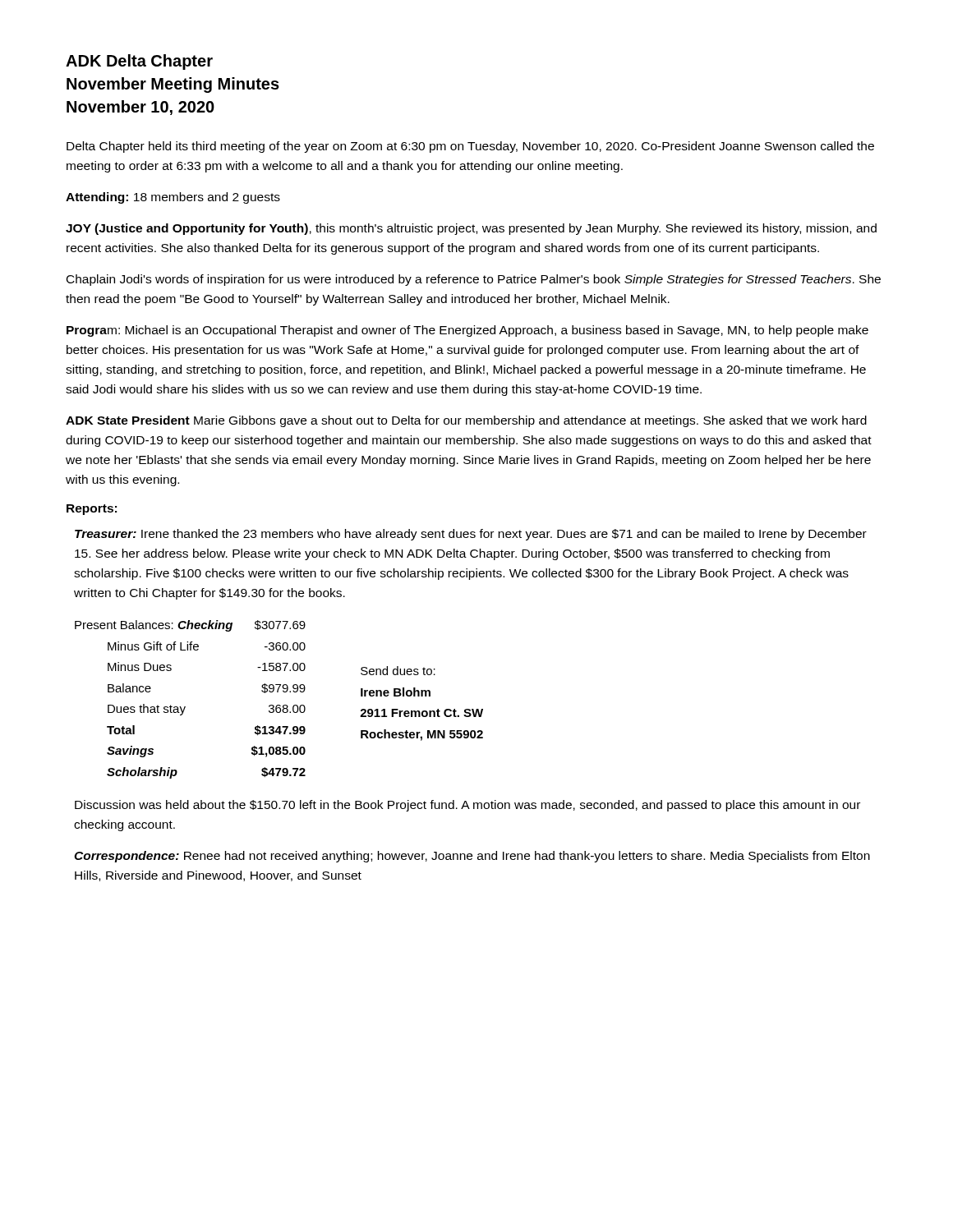This screenshot has width=953, height=1232.
Task: Click the passage that begins "ADK State President Marie Gibbons gave"
Action: tap(468, 450)
